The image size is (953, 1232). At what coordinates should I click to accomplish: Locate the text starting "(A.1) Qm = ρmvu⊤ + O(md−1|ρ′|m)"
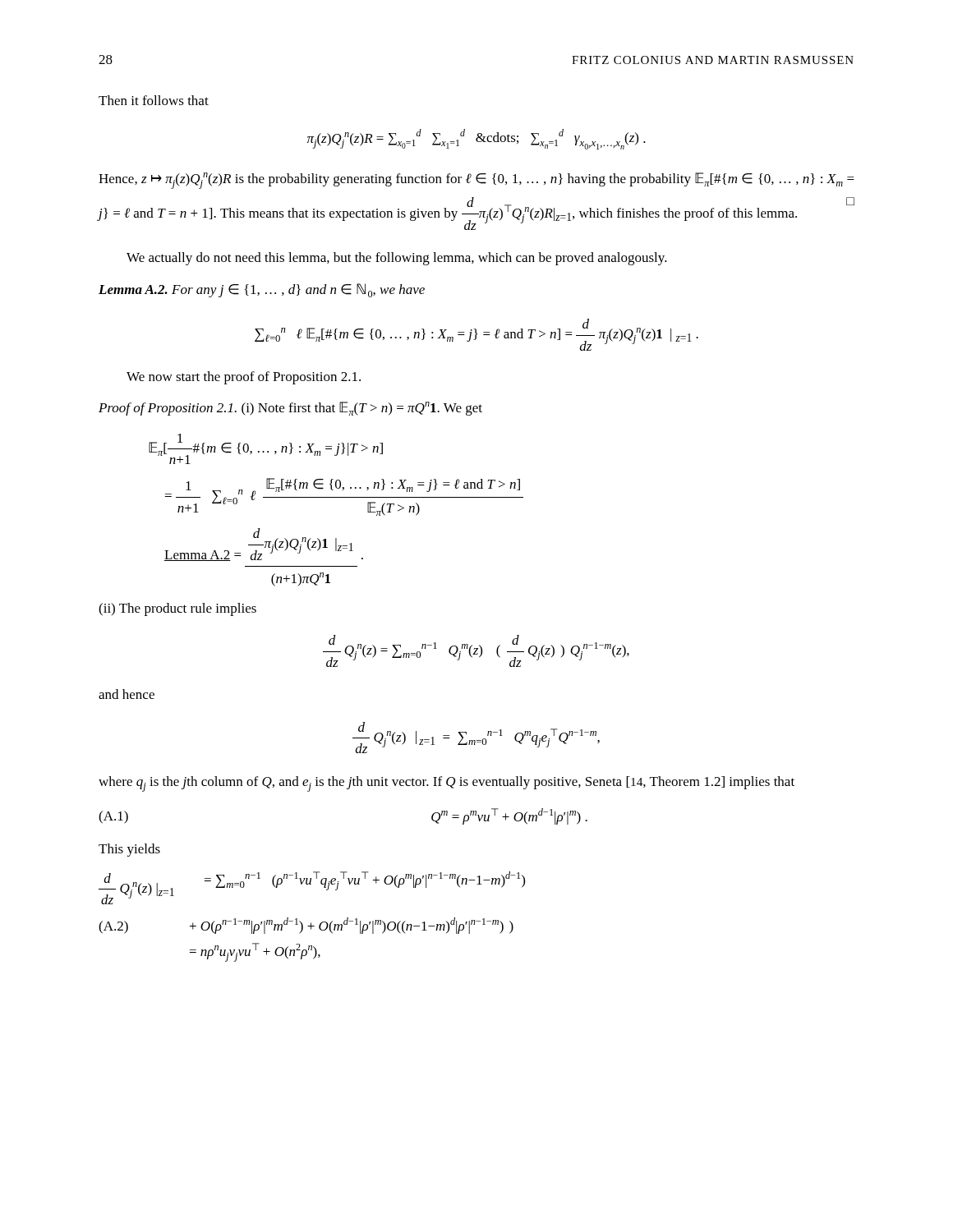click(x=476, y=816)
